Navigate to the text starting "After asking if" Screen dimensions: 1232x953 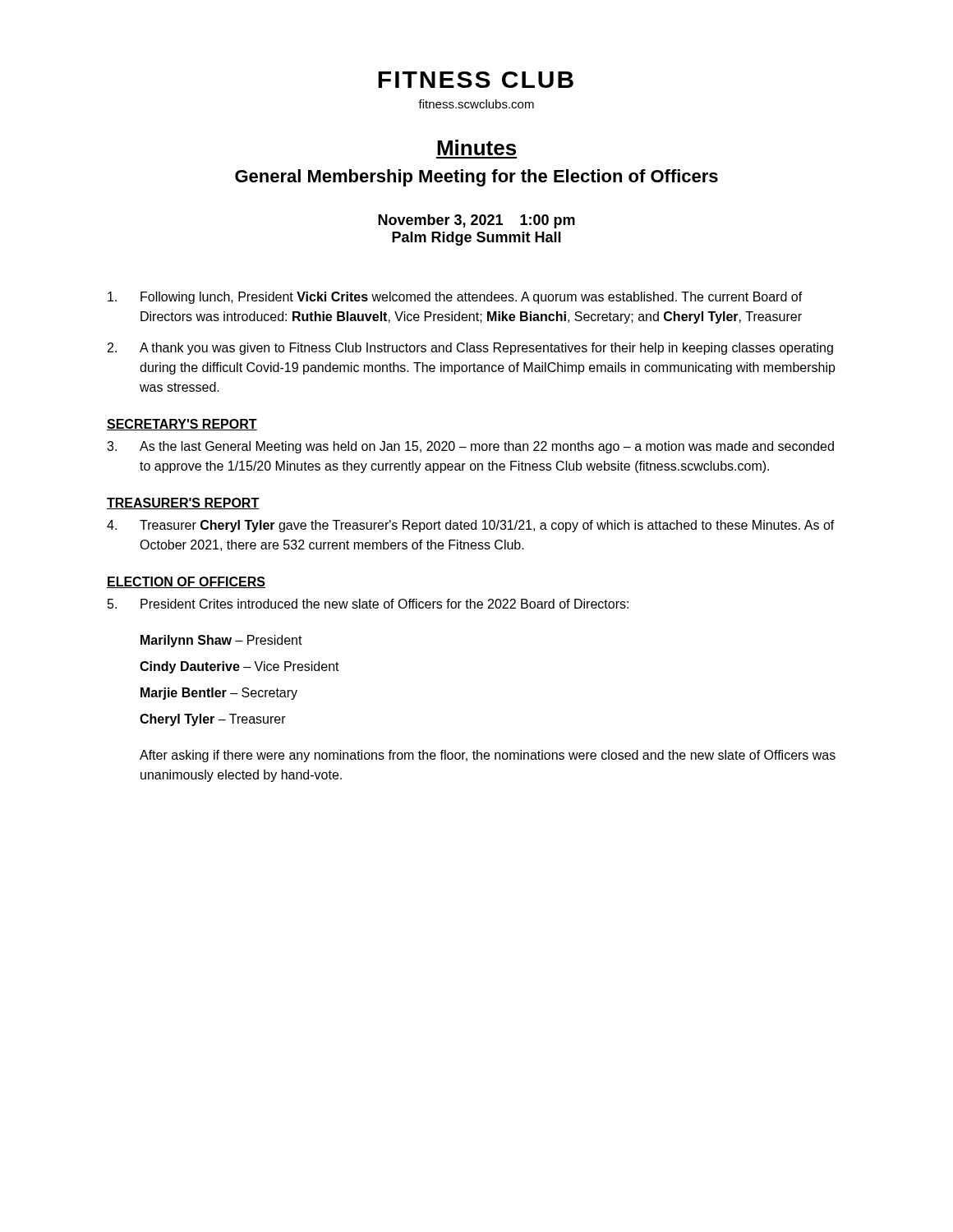[488, 765]
